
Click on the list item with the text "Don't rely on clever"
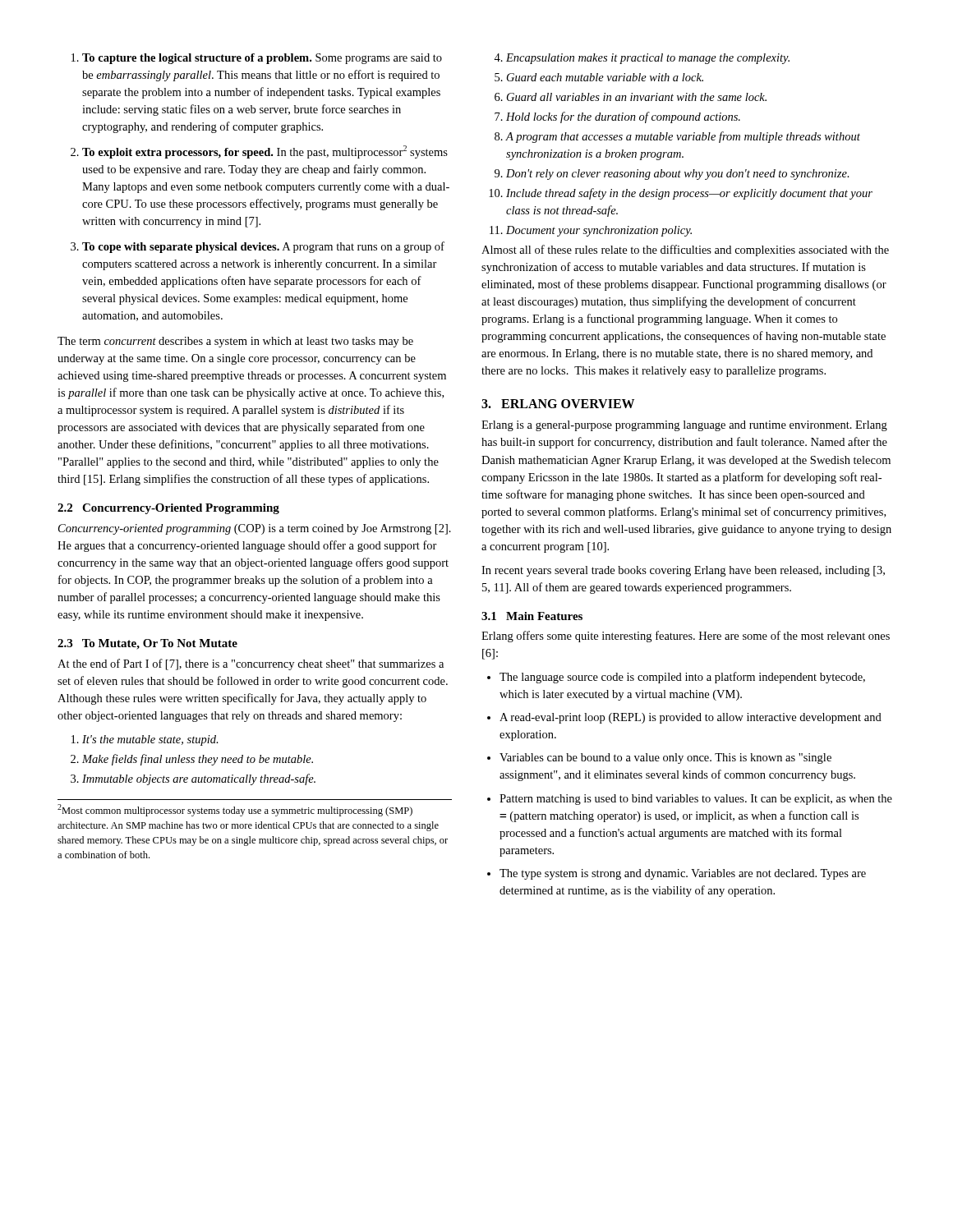pyautogui.click(x=701, y=174)
